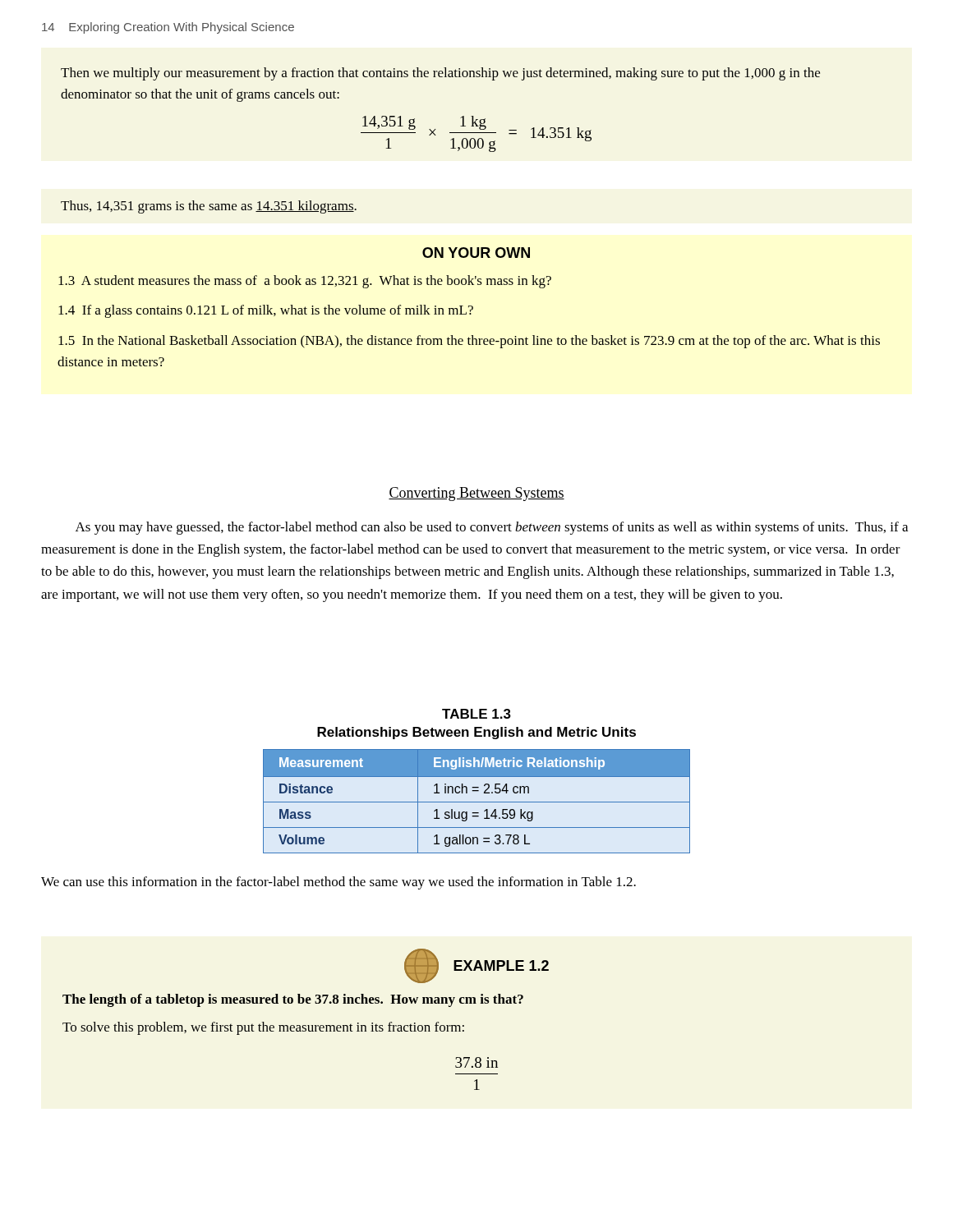Select the block starting "4 If a"

point(266,310)
